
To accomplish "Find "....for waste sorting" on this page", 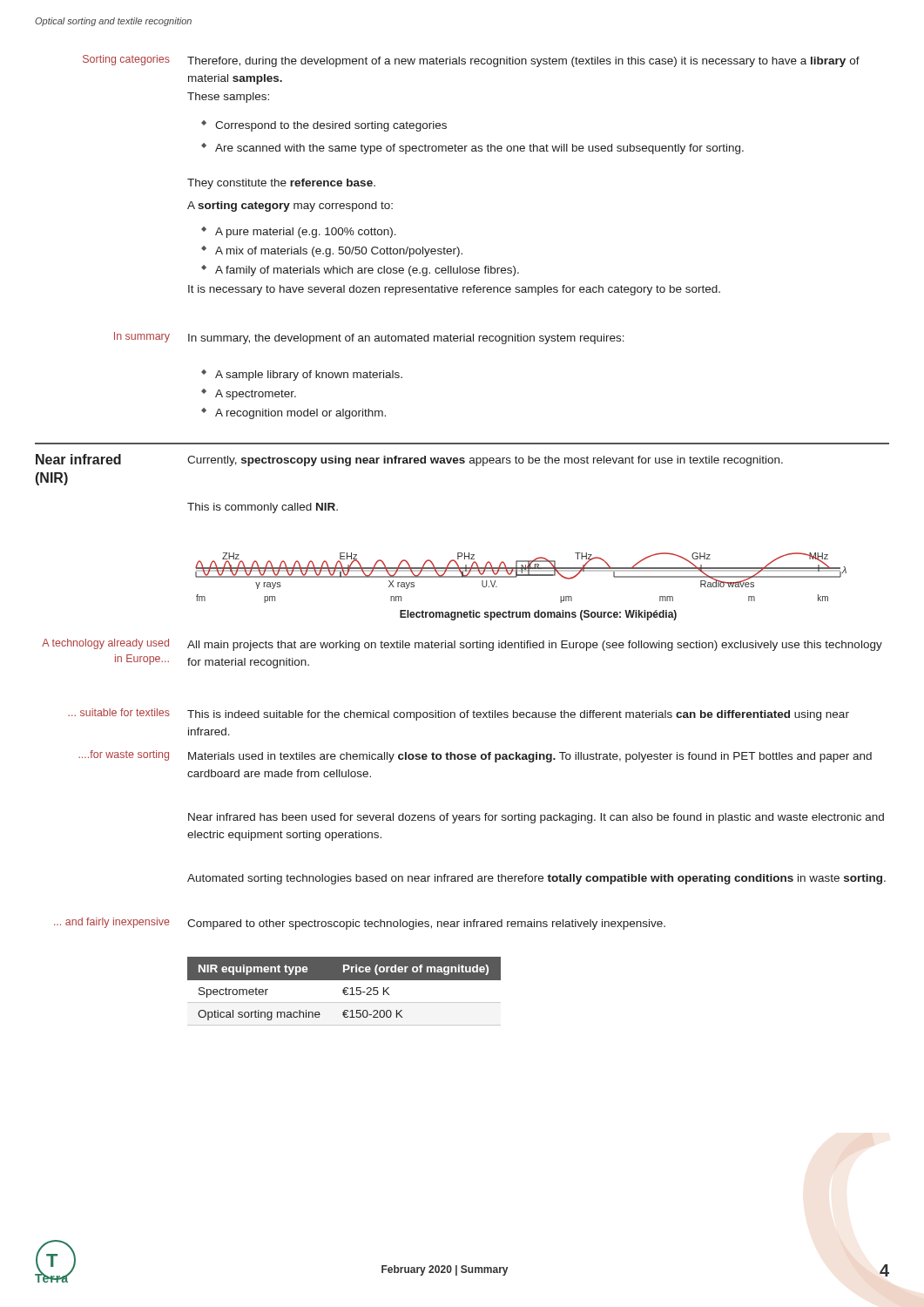I will point(124,755).
